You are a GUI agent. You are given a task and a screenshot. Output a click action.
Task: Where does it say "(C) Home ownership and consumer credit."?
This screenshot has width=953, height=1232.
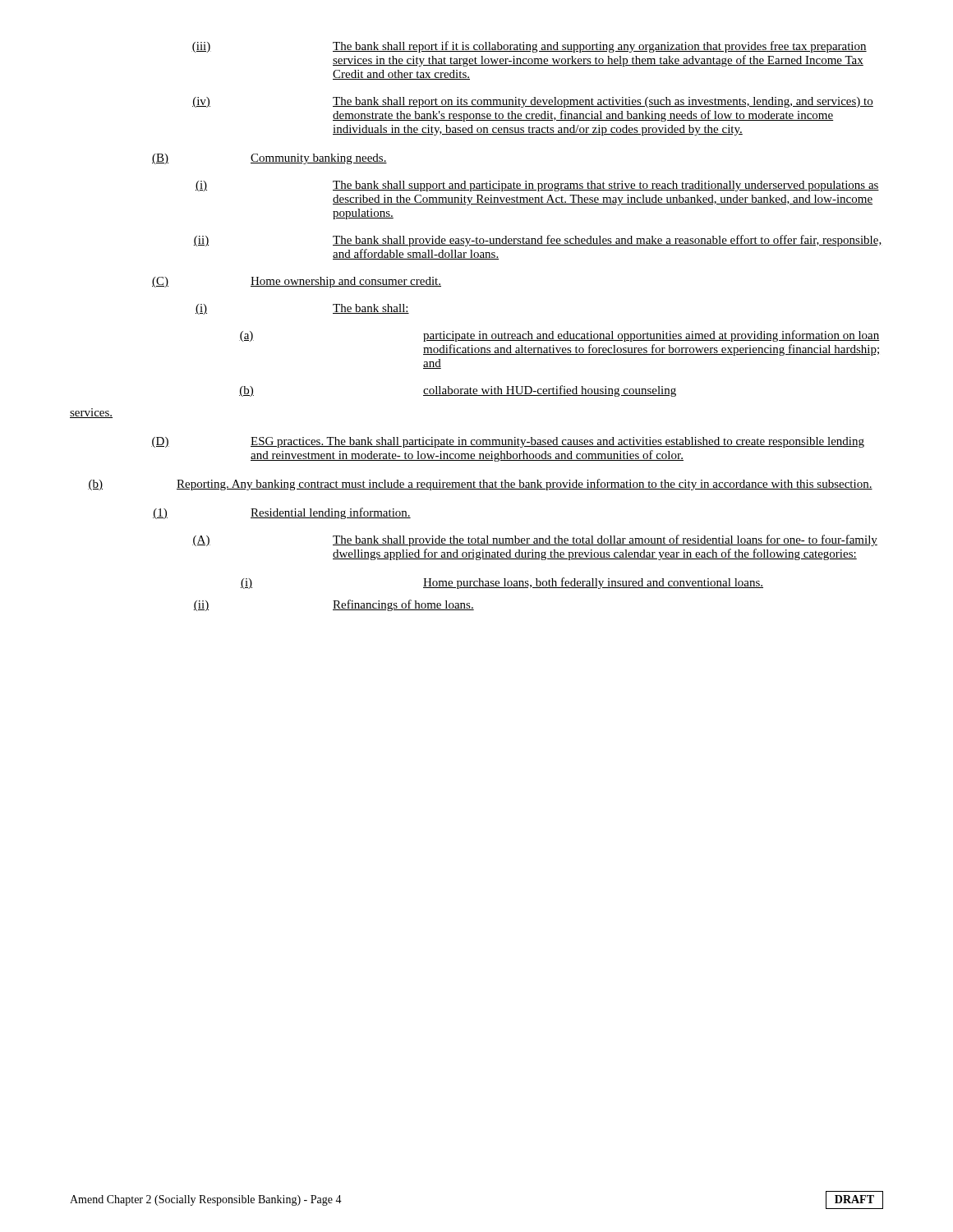(x=297, y=282)
